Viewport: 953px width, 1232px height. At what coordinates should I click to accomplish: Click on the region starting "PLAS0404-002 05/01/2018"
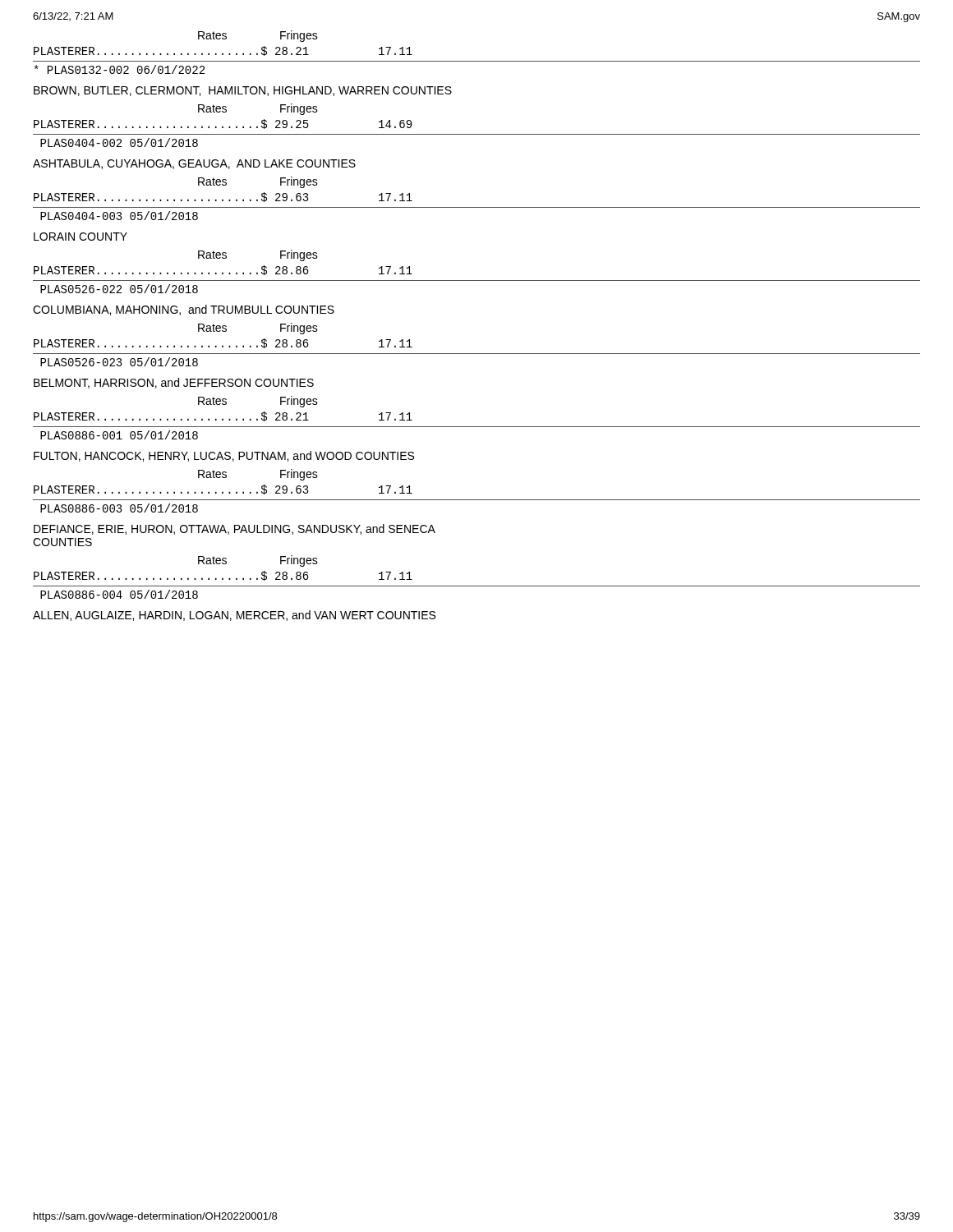click(116, 144)
